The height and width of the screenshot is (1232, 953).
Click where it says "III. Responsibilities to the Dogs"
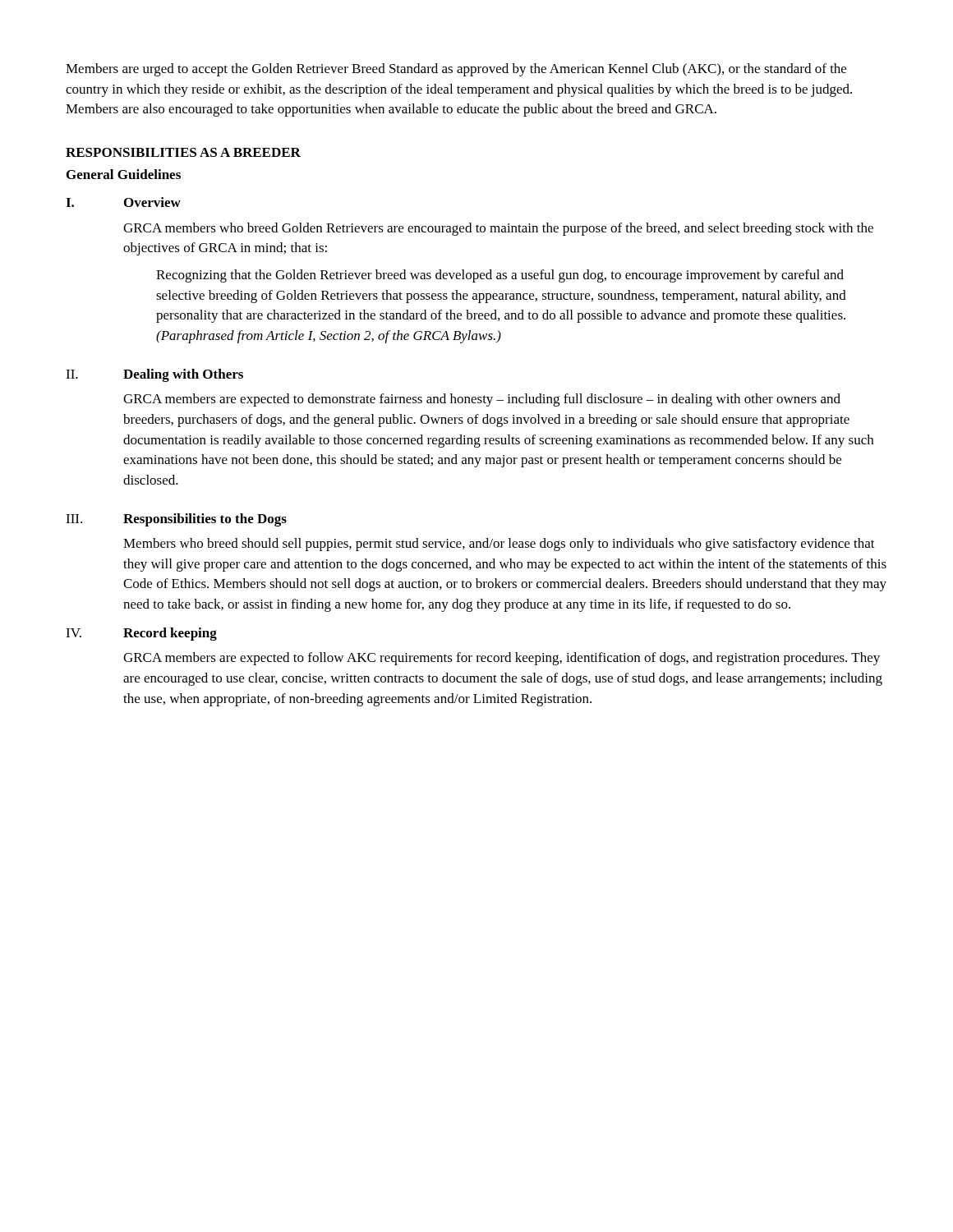click(x=176, y=520)
